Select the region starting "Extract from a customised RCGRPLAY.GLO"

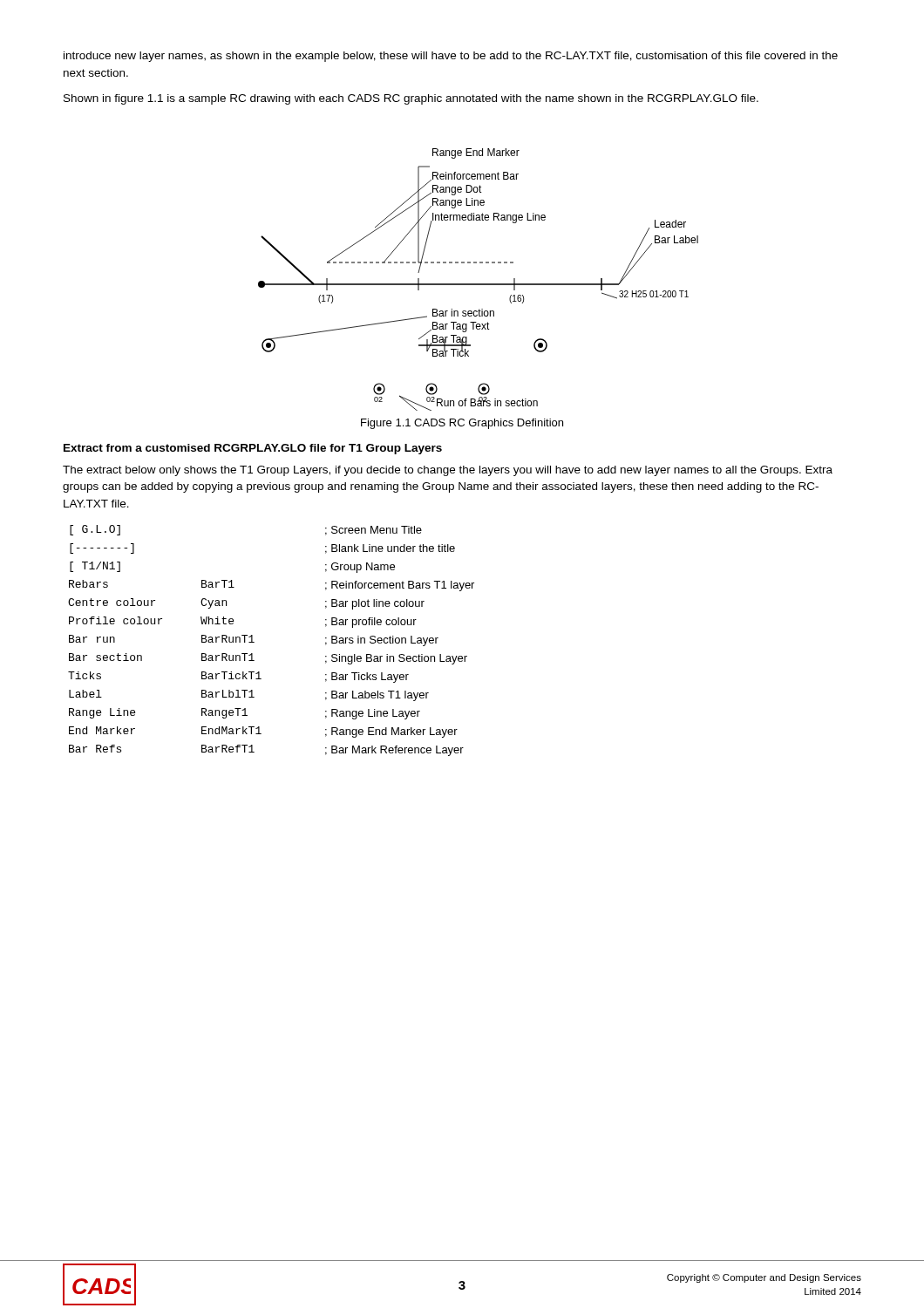[x=252, y=447]
